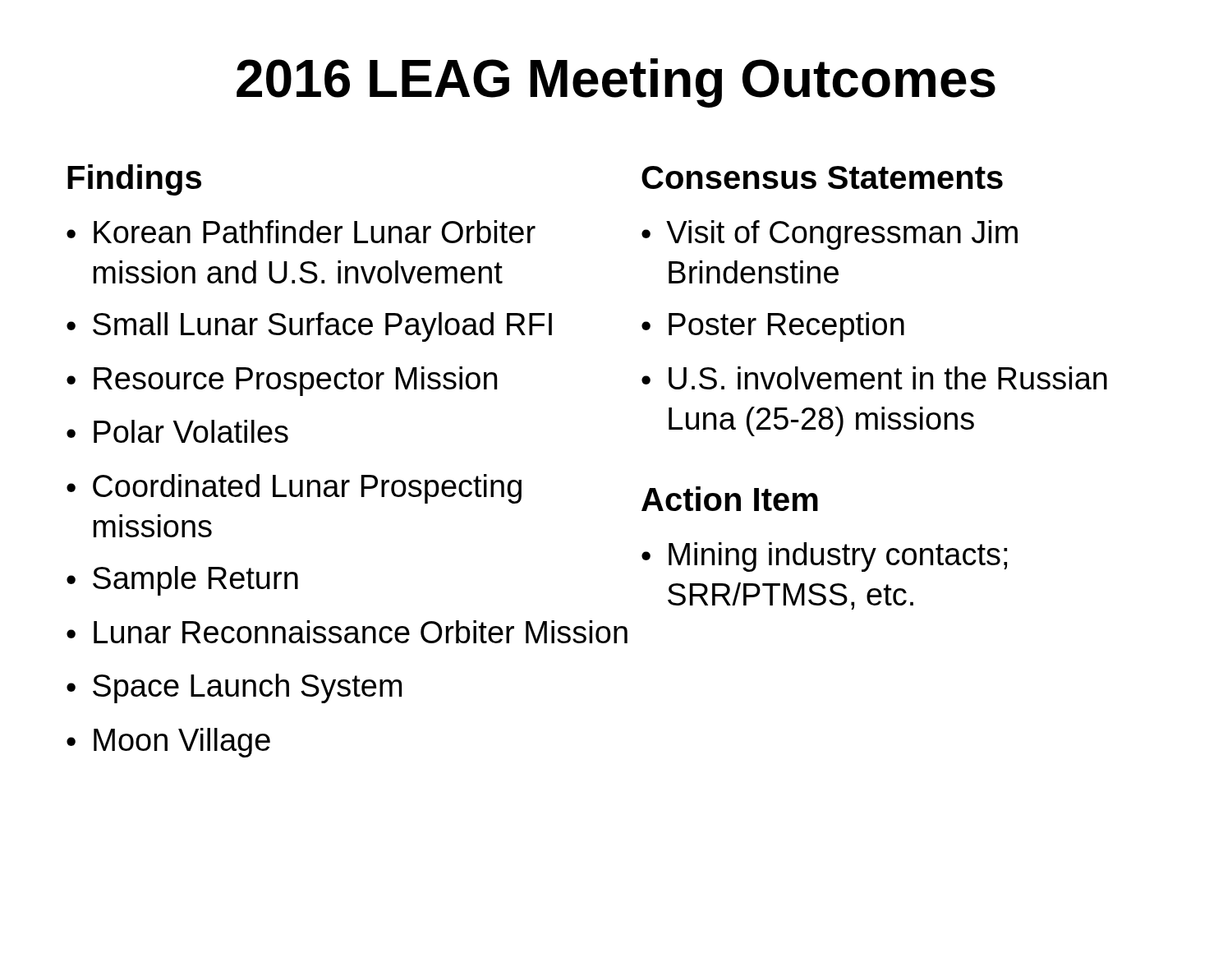Point to the text block starting "• U.S. involvement"
Viewport: 1232px width, 953px height.
click(912, 399)
